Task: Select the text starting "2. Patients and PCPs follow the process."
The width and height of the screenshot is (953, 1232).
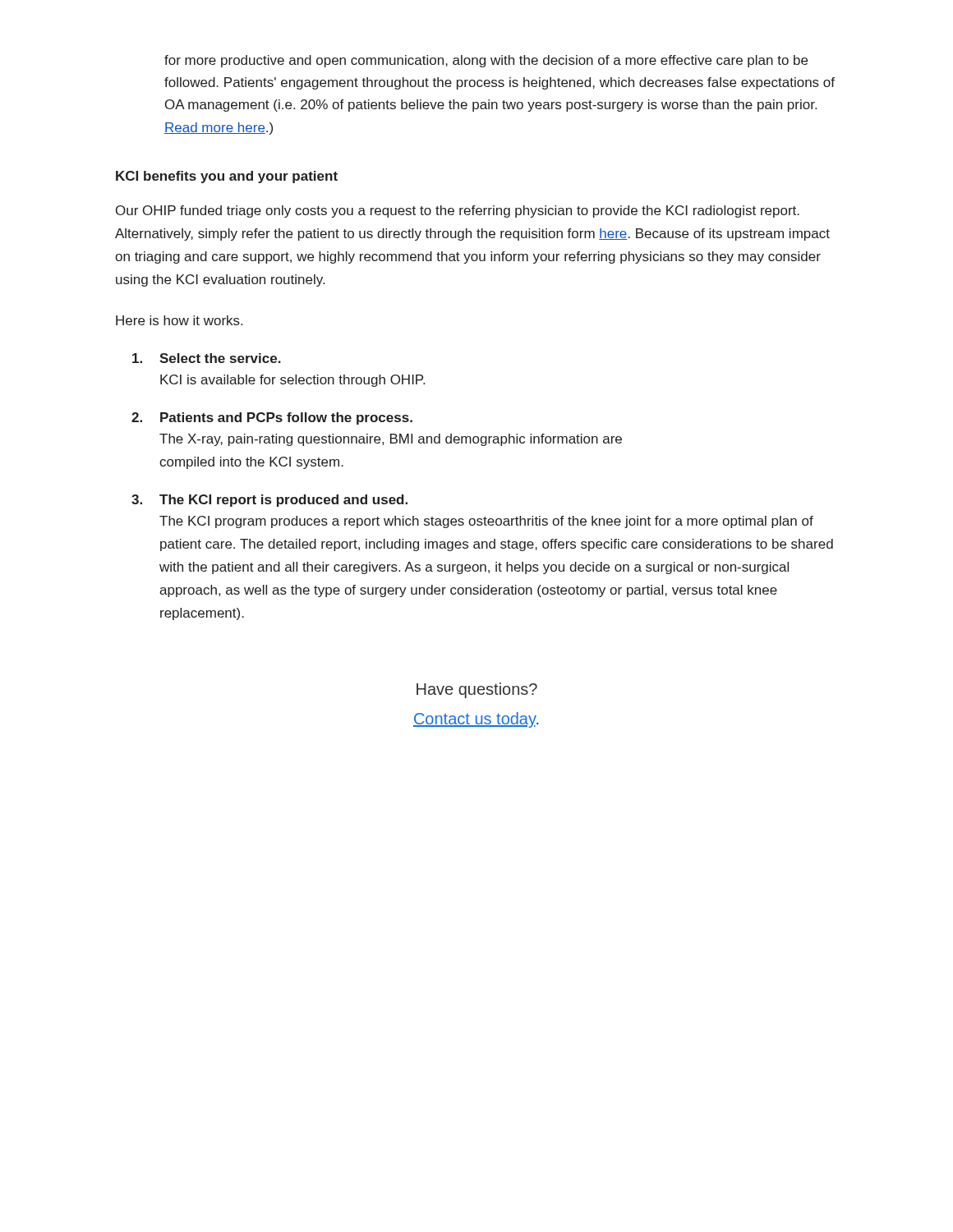Action: pos(485,442)
